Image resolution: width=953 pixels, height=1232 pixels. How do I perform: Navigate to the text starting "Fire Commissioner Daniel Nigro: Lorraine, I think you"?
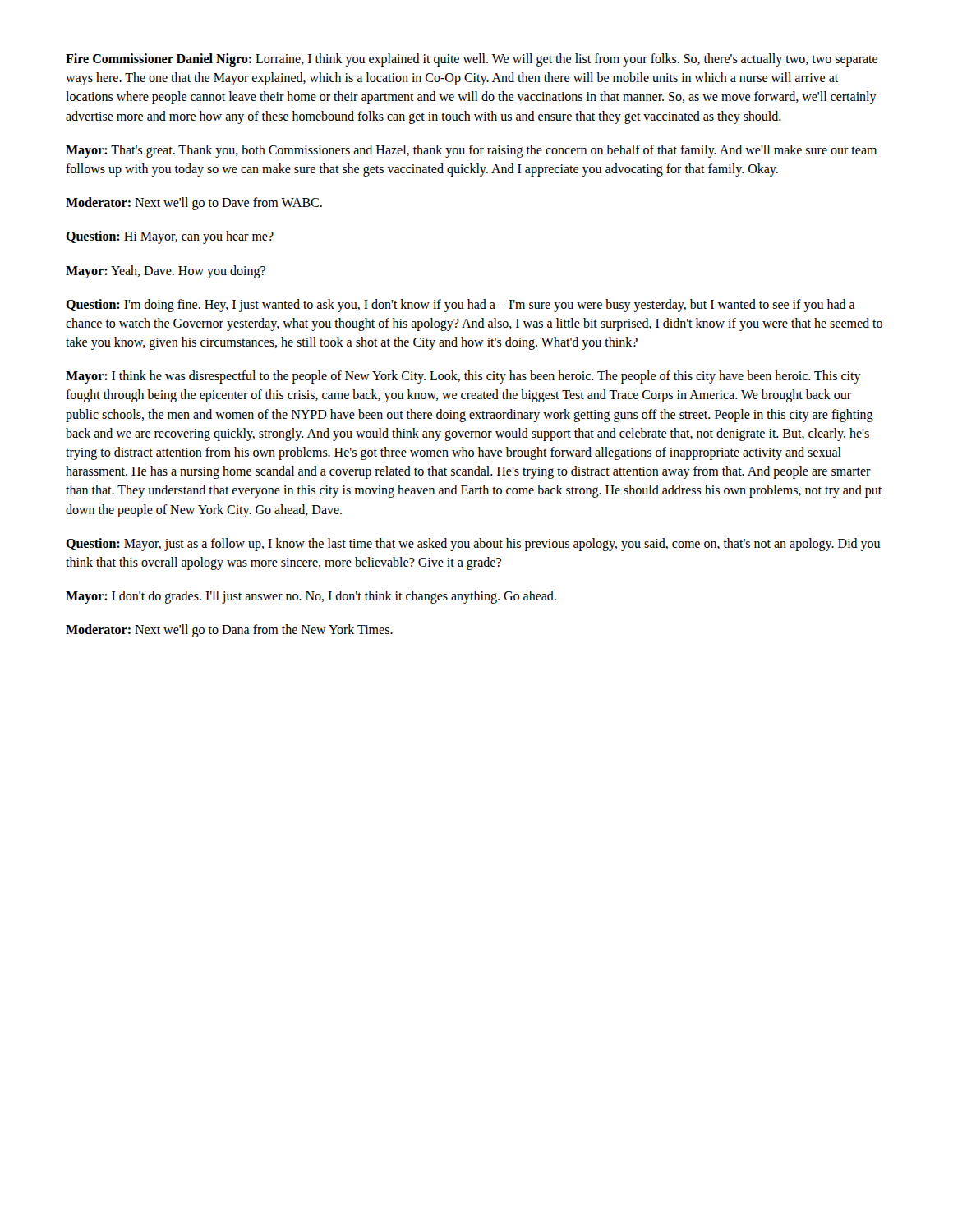click(472, 87)
